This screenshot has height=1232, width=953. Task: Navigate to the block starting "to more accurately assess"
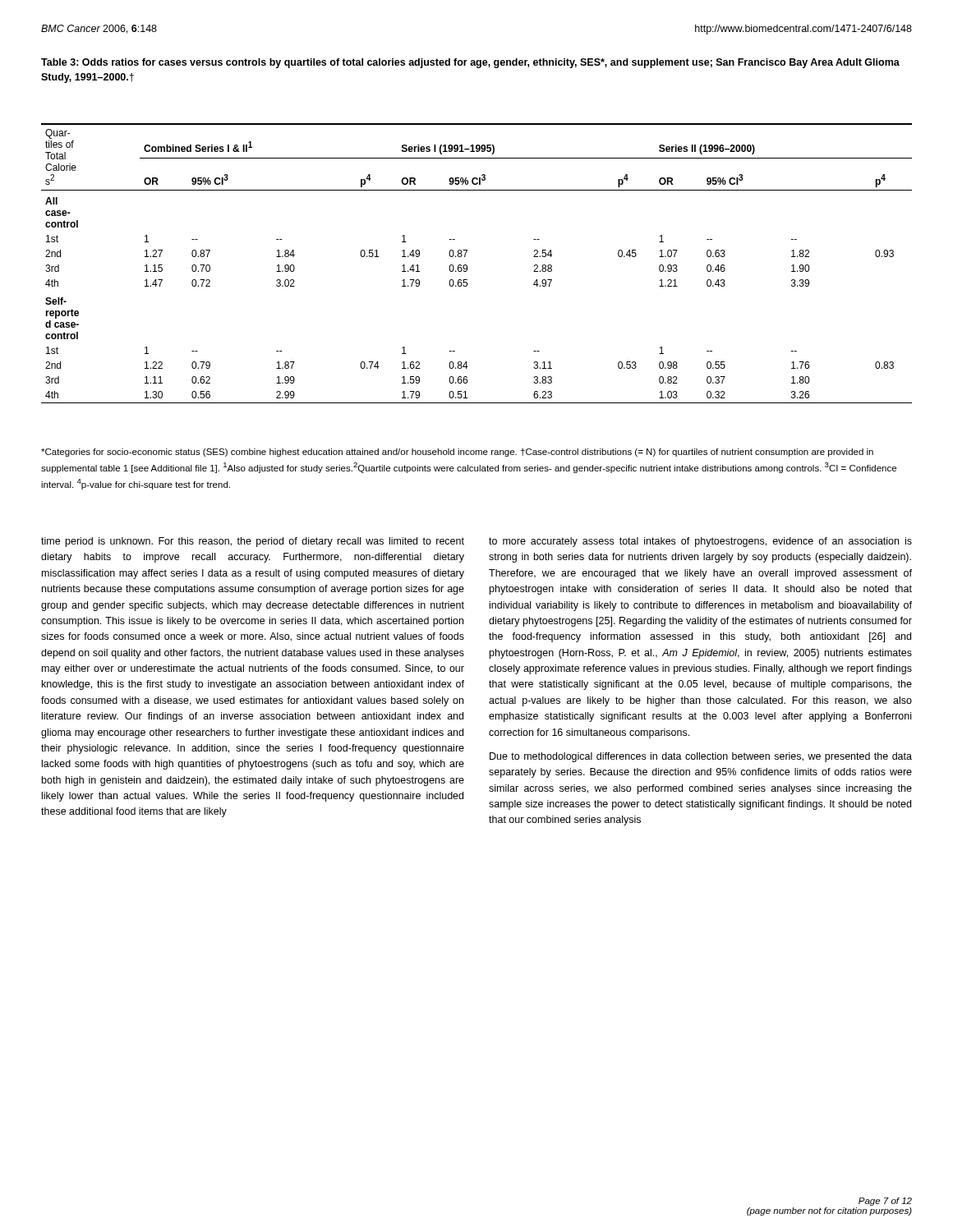tap(700, 681)
